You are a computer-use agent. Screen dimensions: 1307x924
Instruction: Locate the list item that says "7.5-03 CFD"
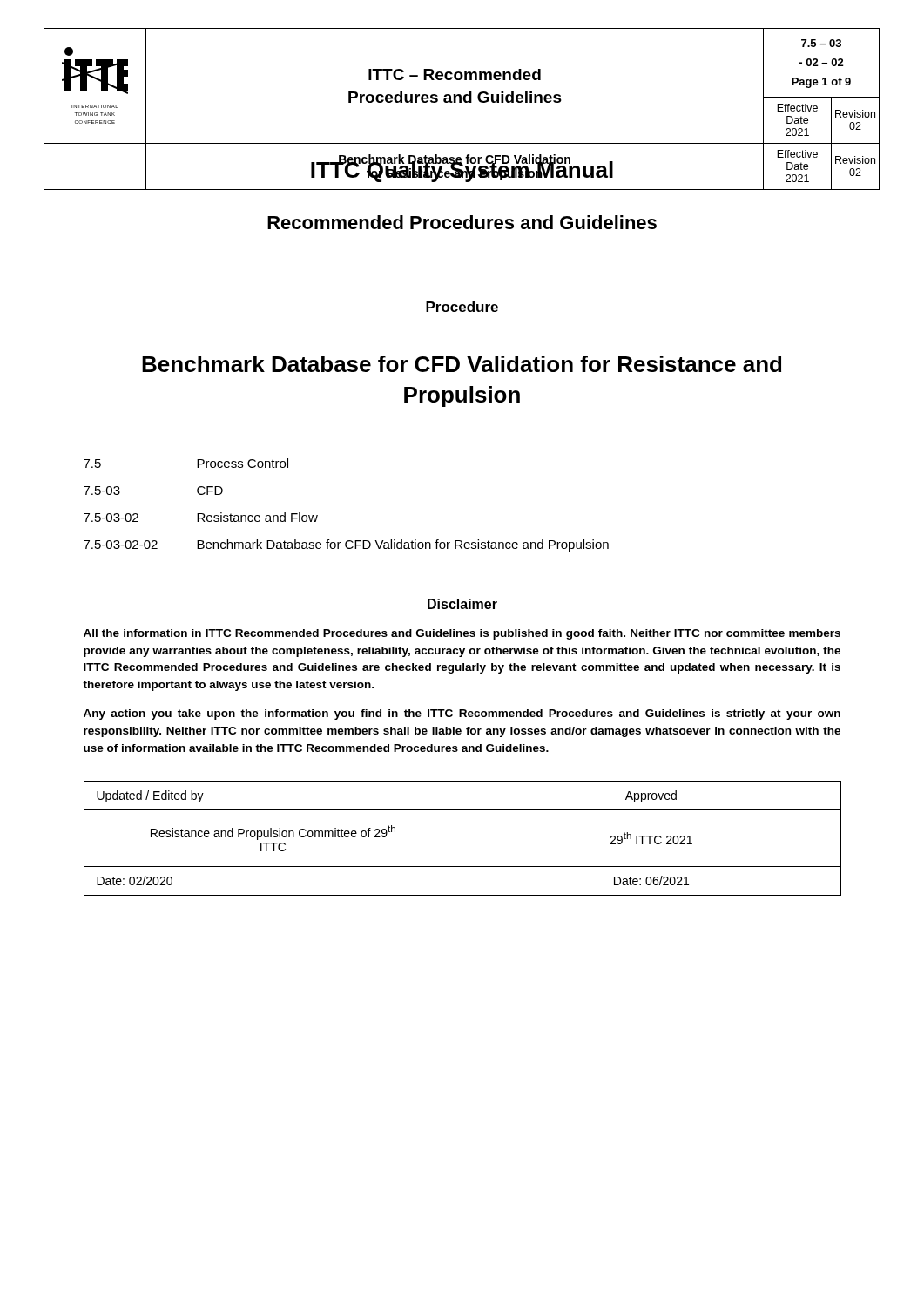click(98, 490)
